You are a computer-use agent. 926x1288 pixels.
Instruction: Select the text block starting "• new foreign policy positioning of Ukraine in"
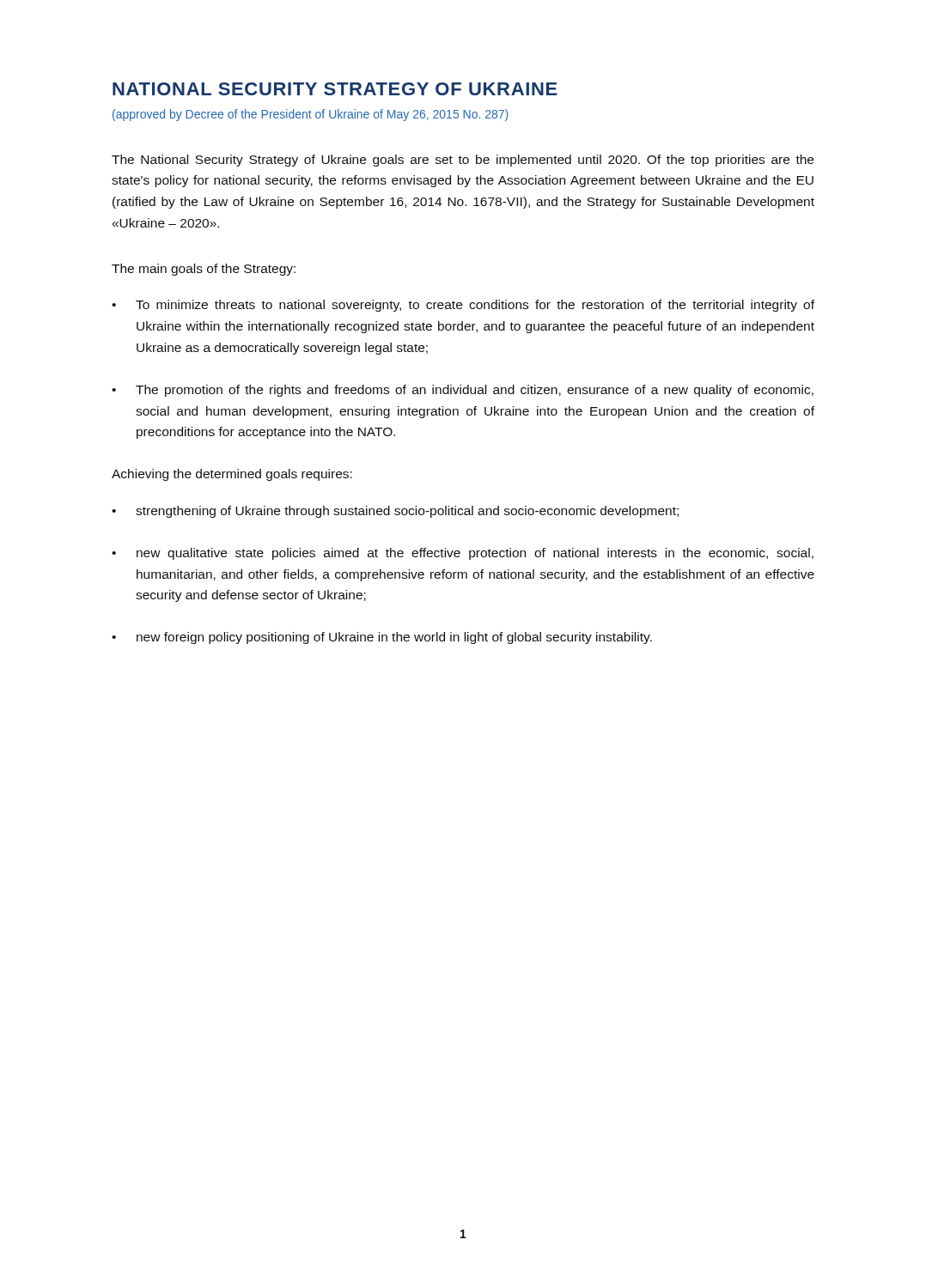(x=463, y=638)
